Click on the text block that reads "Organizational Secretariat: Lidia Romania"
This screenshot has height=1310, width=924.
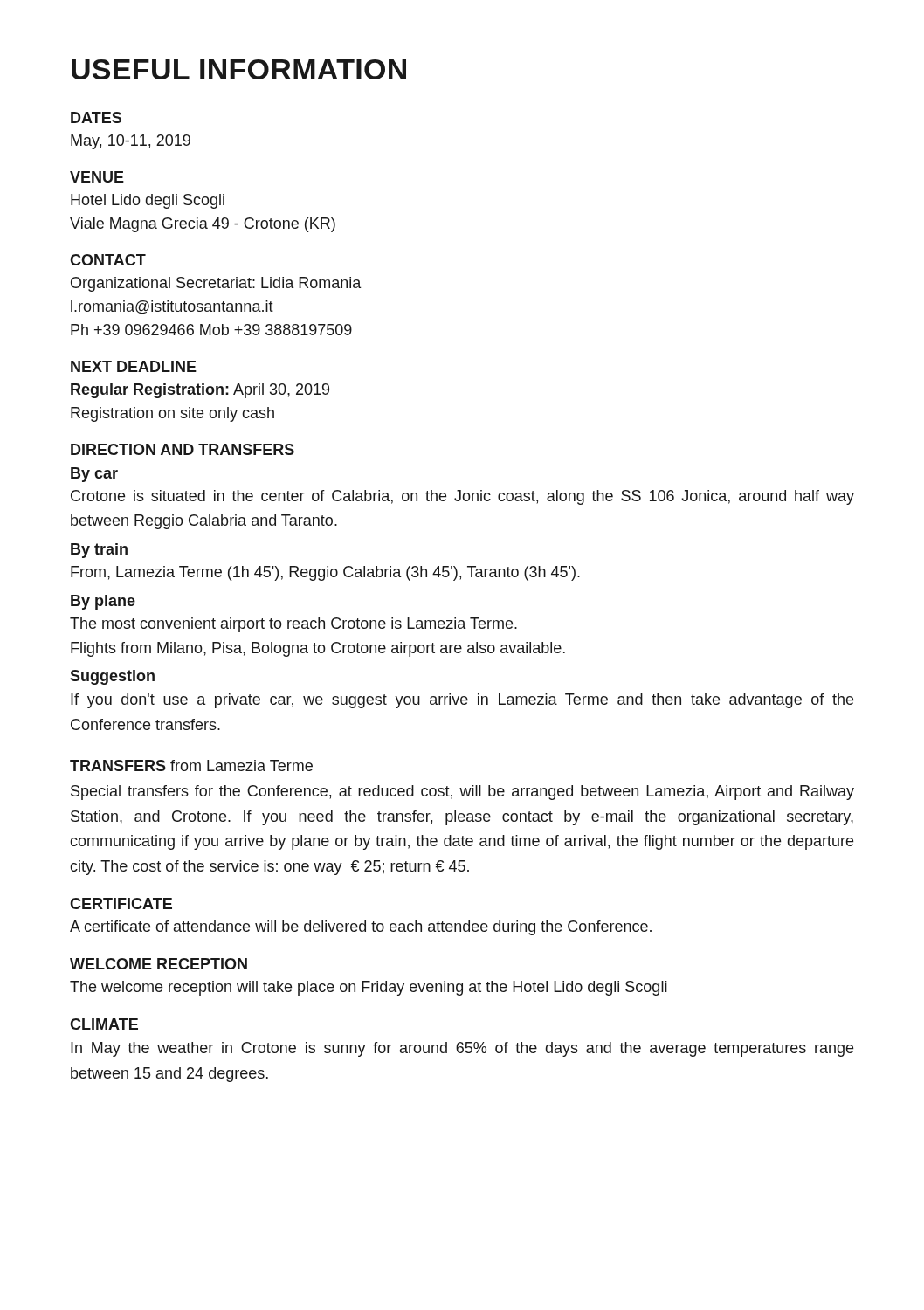pyautogui.click(x=215, y=307)
